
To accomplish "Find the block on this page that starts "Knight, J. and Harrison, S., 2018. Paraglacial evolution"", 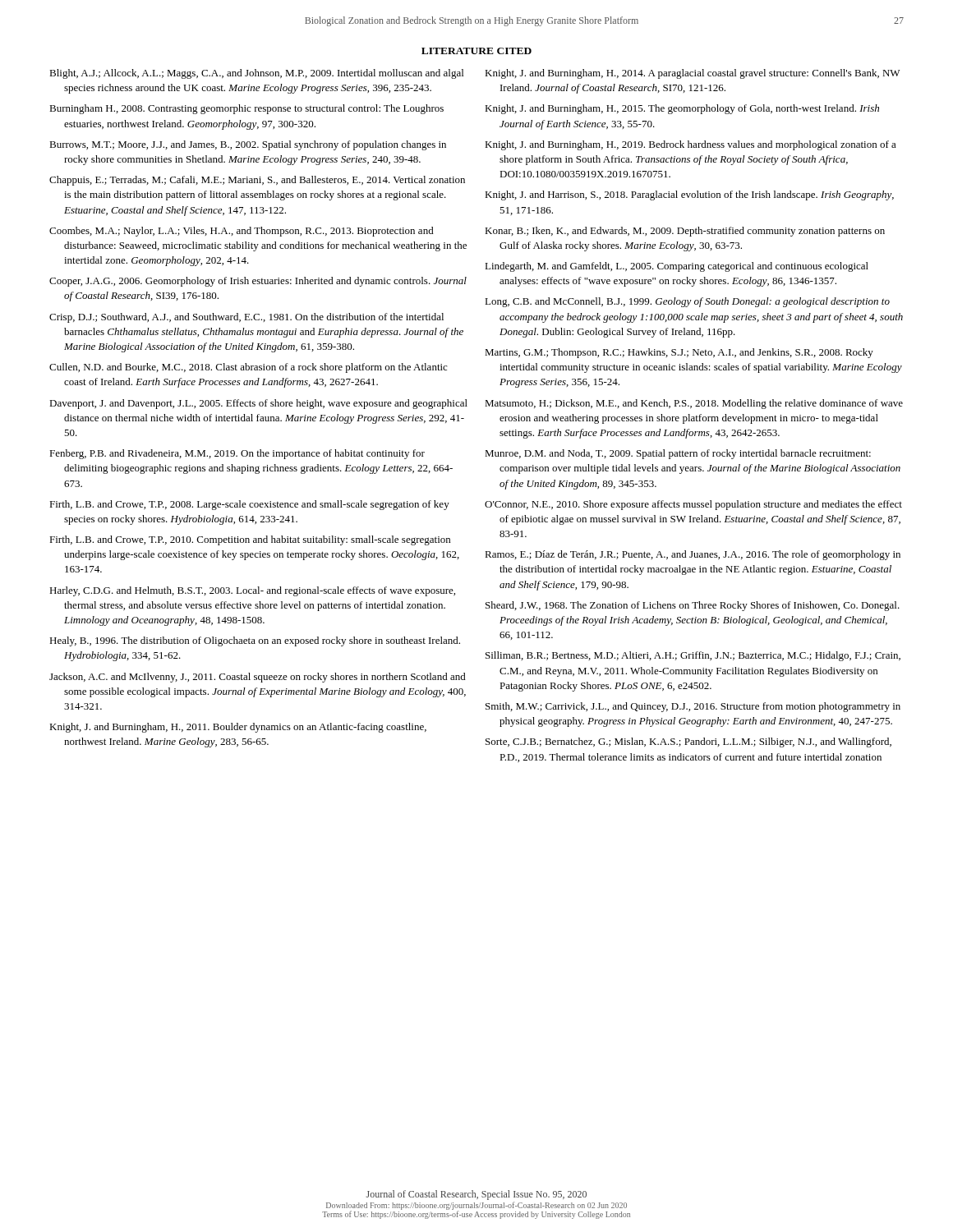I will (x=690, y=202).
